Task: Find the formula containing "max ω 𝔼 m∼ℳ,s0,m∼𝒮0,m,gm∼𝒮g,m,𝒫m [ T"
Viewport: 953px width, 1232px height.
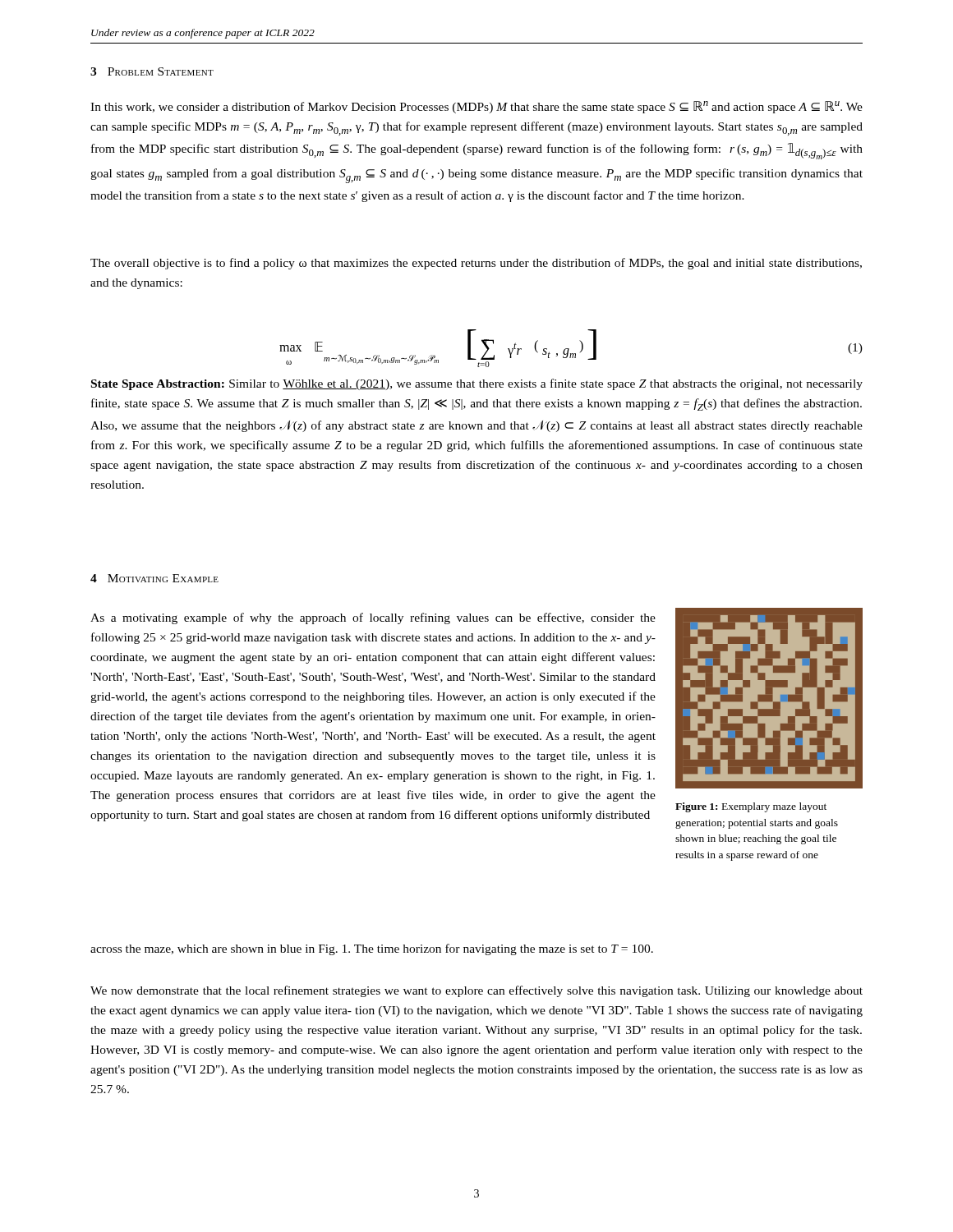Action: (x=571, y=347)
